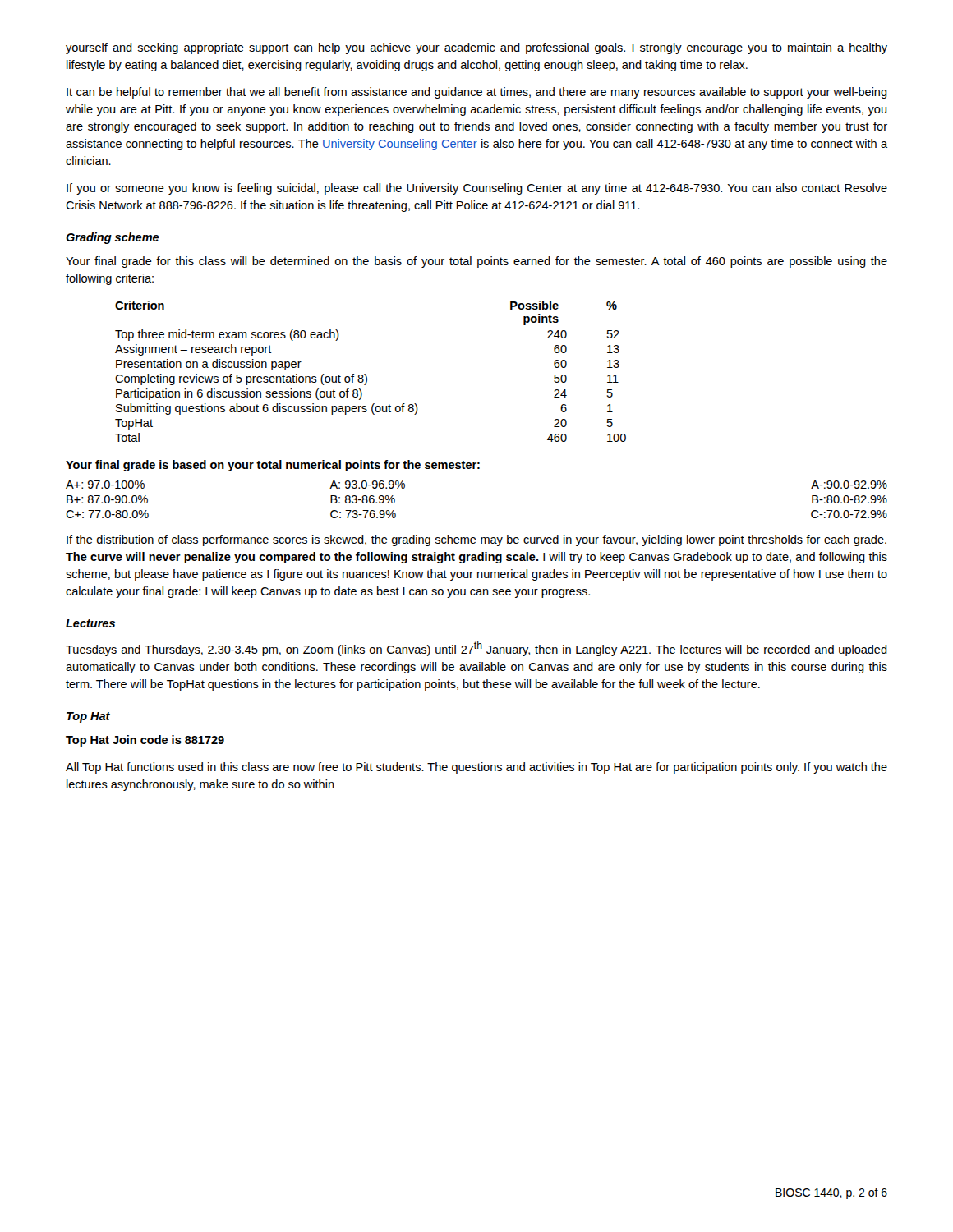The width and height of the screenshot is (953, 1232).
Task: Click on the text block starting "It can be helpful to remember that"
Action: click(x=476, y=127)
